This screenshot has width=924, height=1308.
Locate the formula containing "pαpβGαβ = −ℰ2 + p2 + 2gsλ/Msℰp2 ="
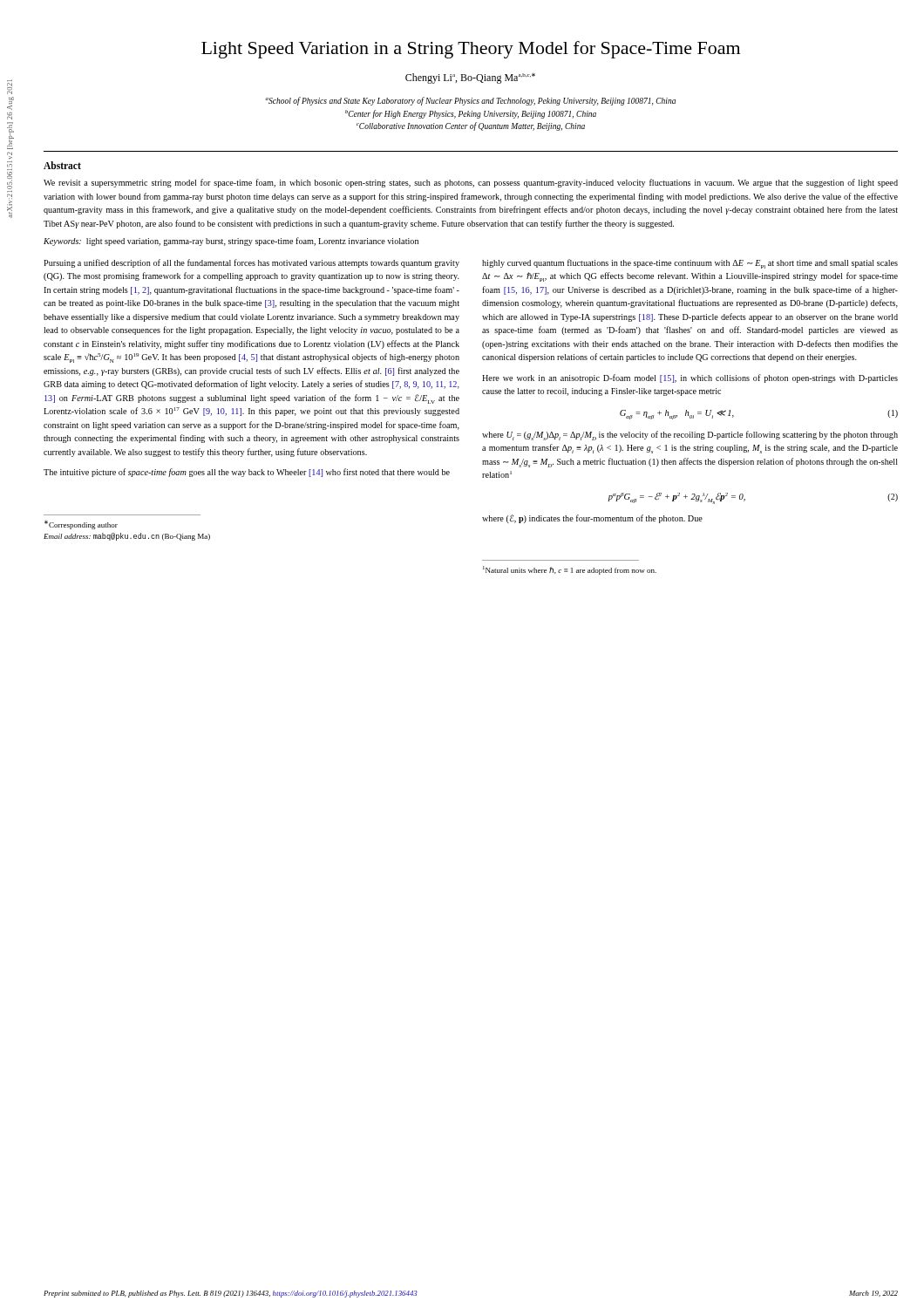coord(690,497)
